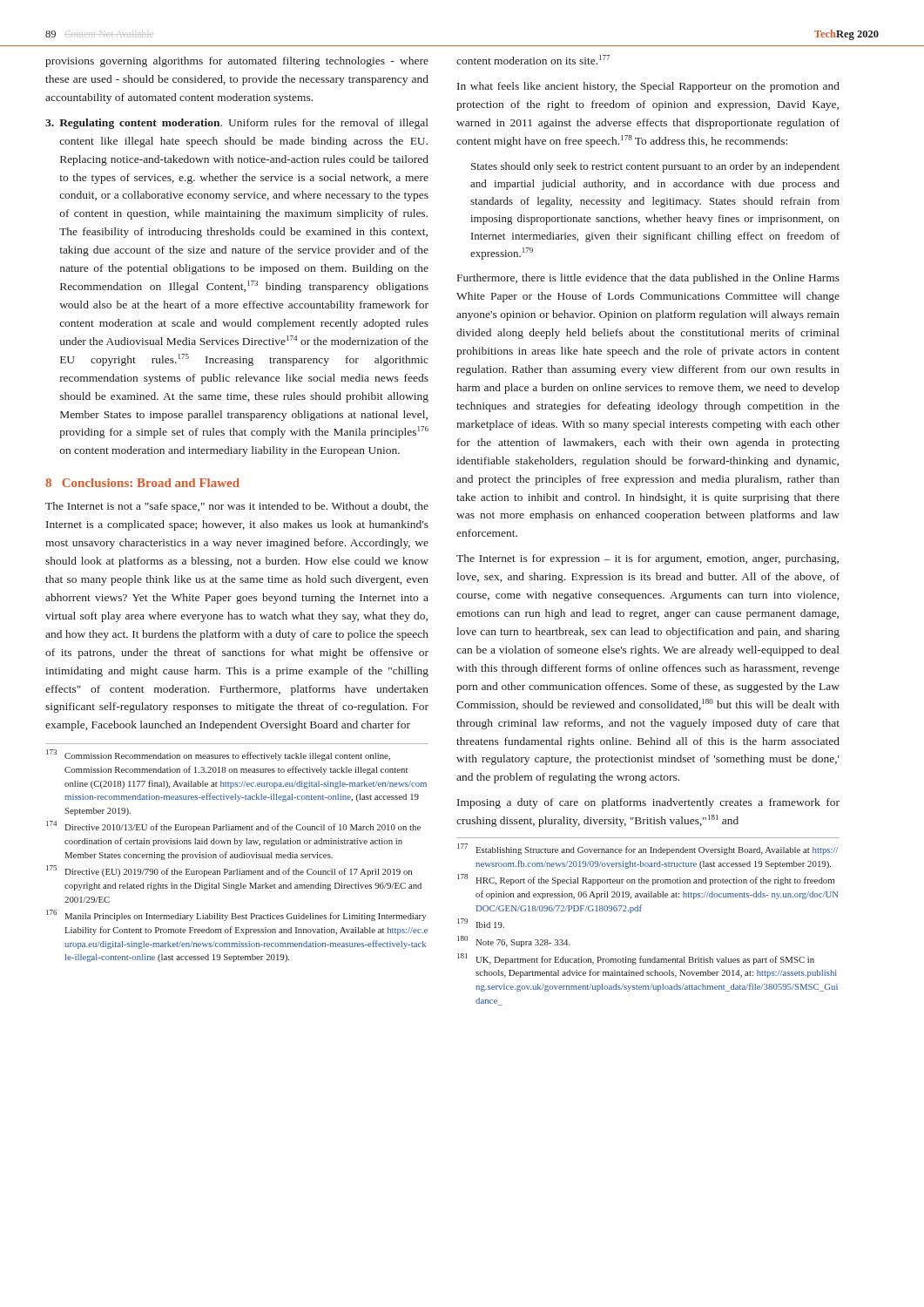Point to the text starting "178 HRC, Report"

(x=648, y=895)
